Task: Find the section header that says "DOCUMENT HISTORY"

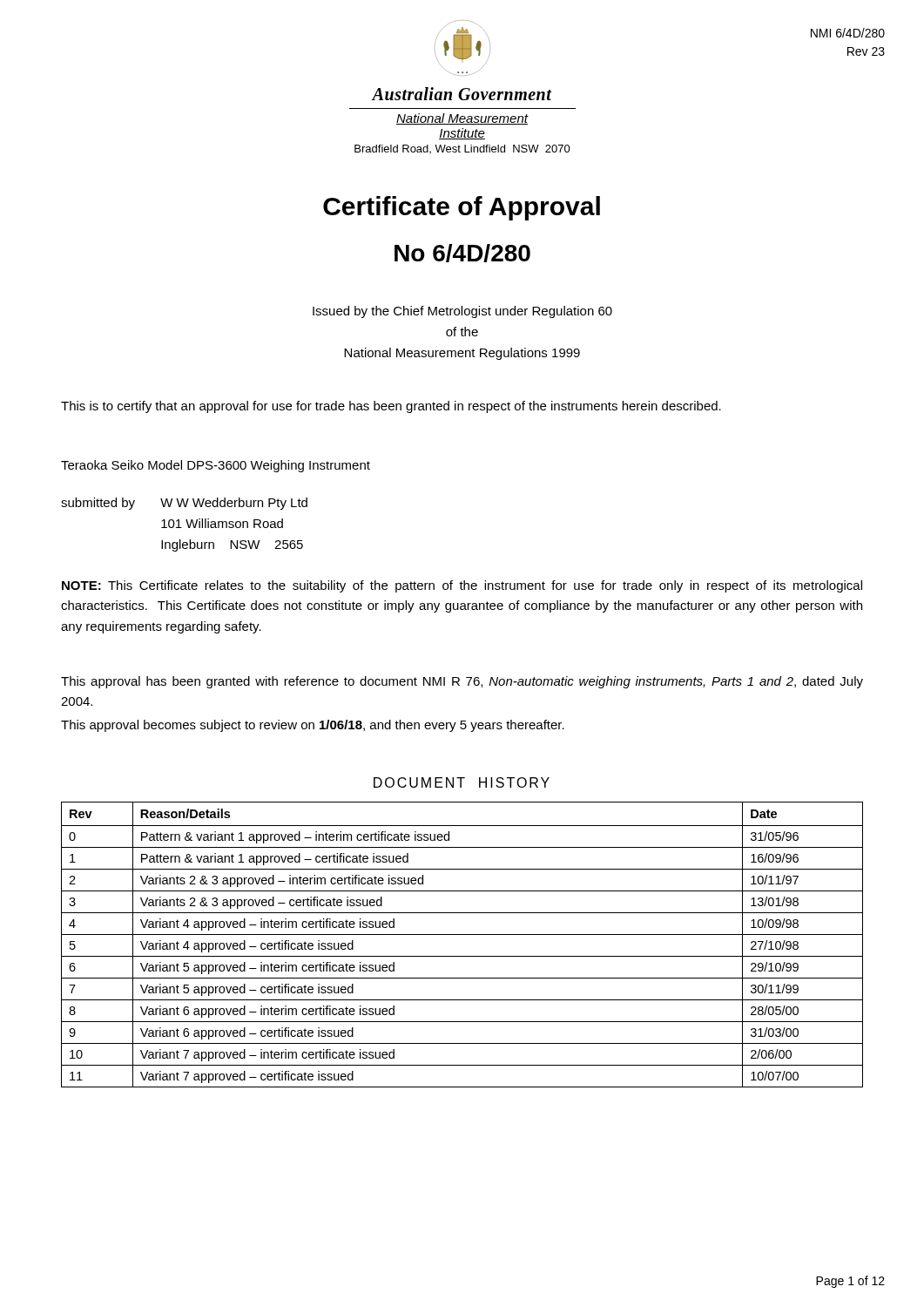Action: click(462, 783)
